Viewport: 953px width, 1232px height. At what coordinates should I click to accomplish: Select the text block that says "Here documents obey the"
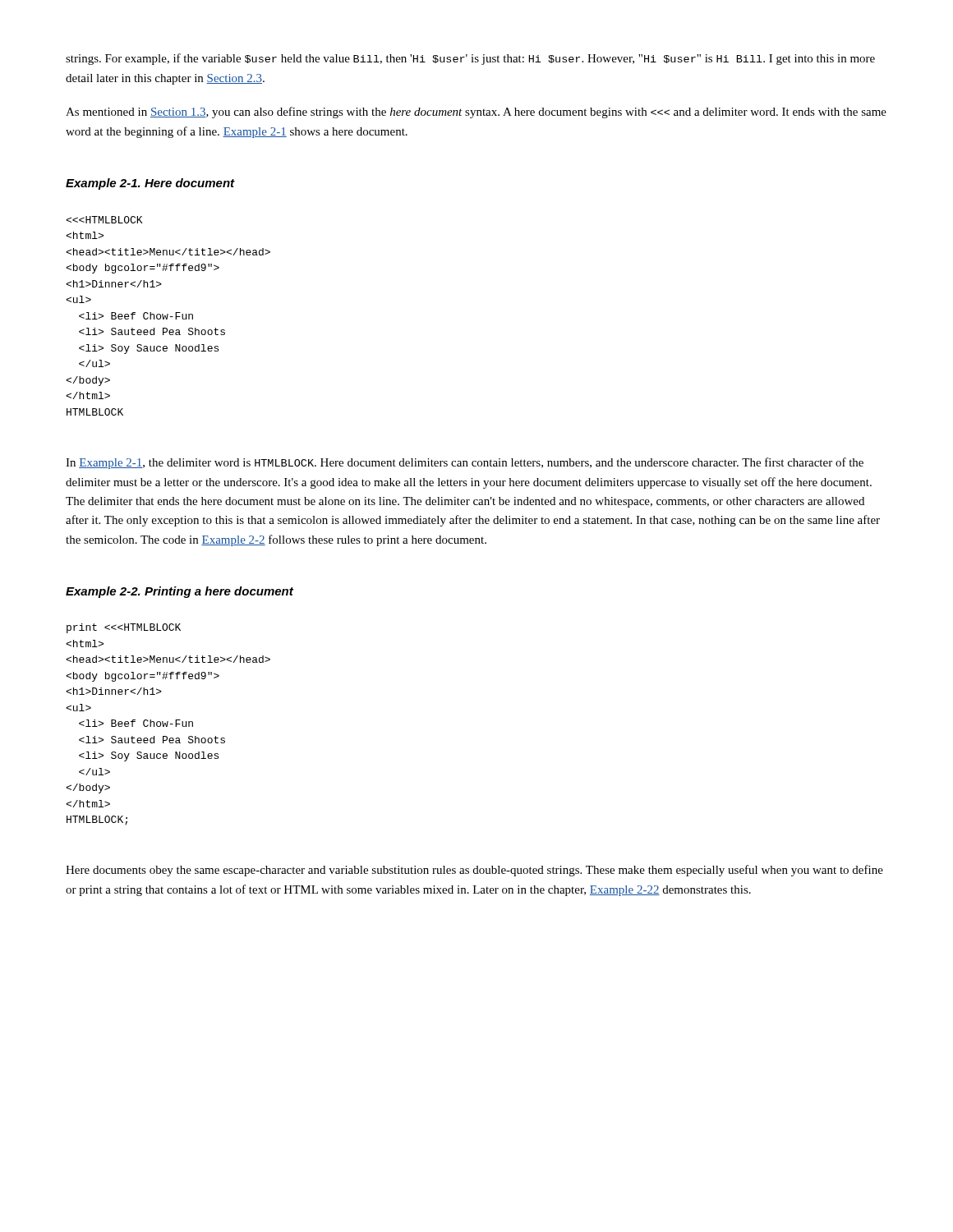[476, 880]
